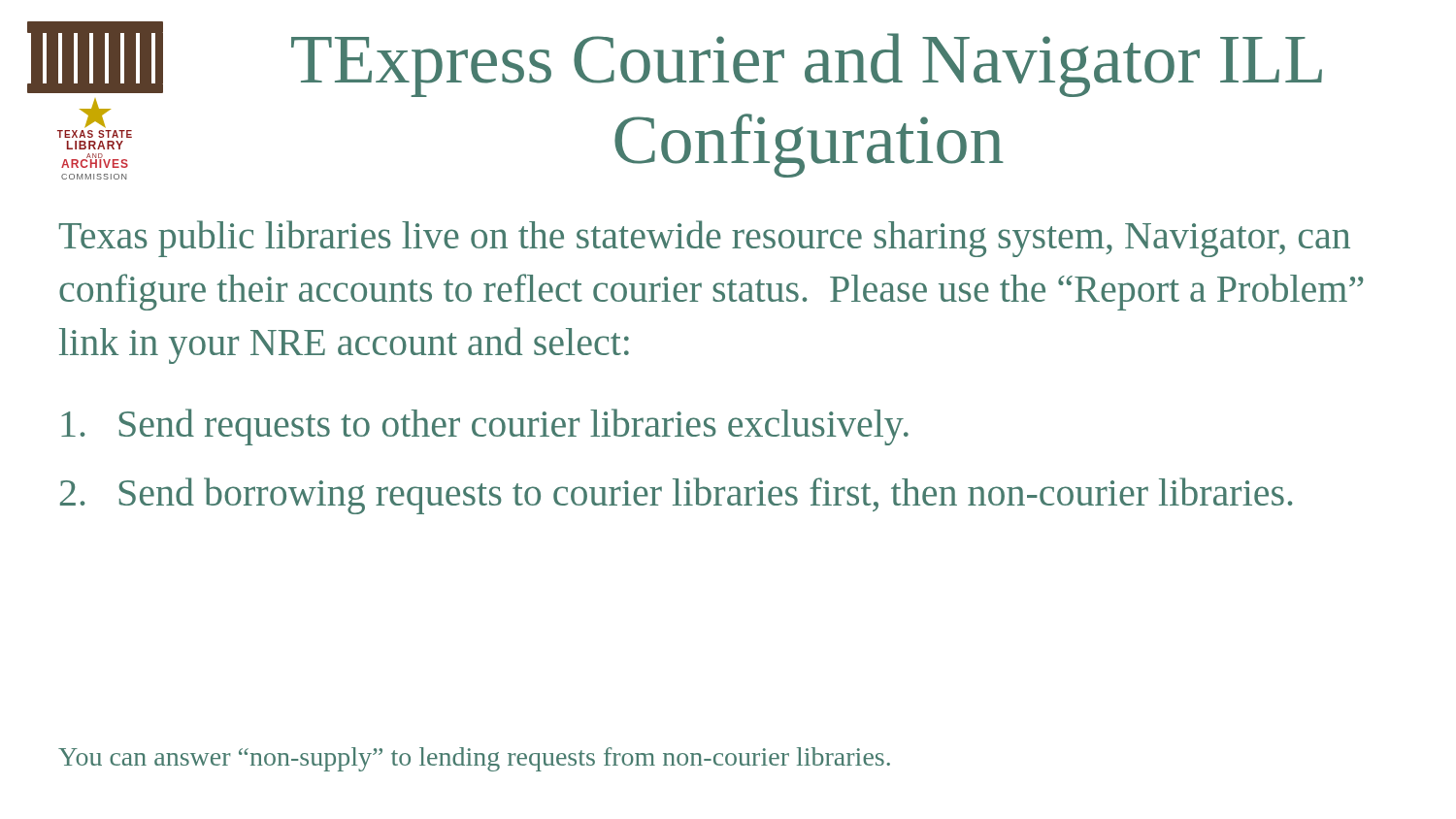Locate the element starting "You can answer"
Screen dimensions: 819x1456
point(475,756)
